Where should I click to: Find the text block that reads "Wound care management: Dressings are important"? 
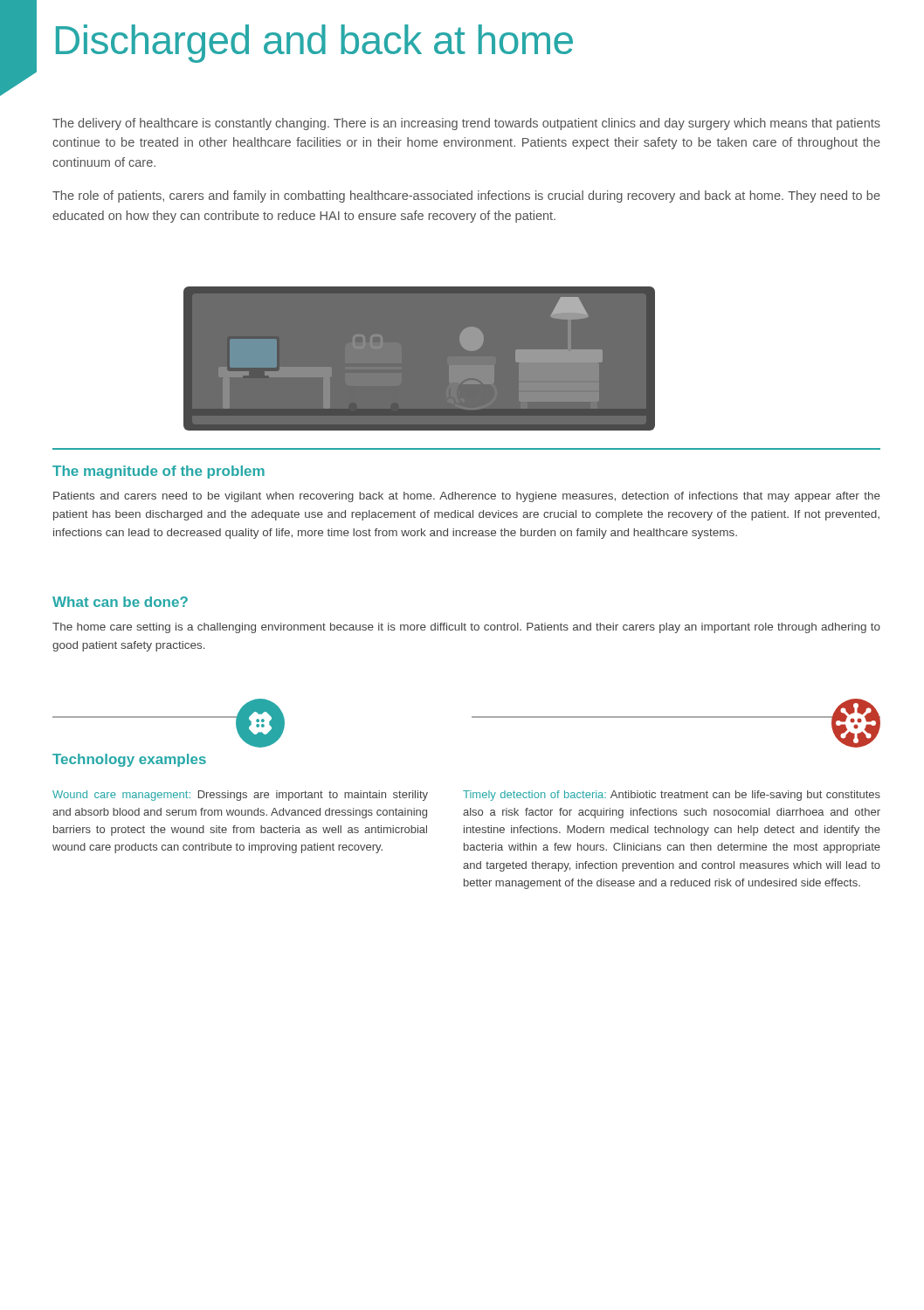point(240,821)
